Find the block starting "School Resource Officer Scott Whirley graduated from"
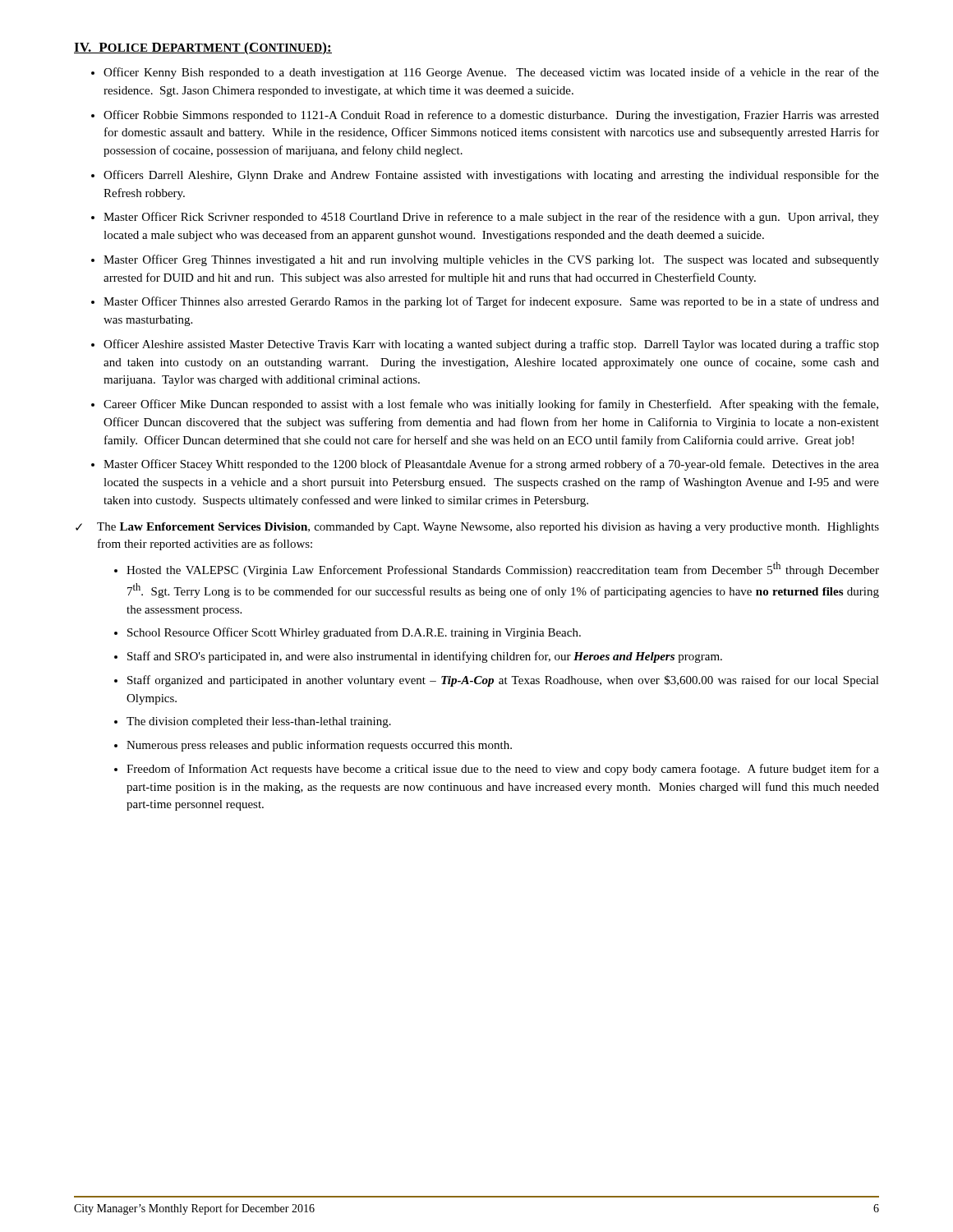The image size is (953, 1232). [x=354, y=633]
